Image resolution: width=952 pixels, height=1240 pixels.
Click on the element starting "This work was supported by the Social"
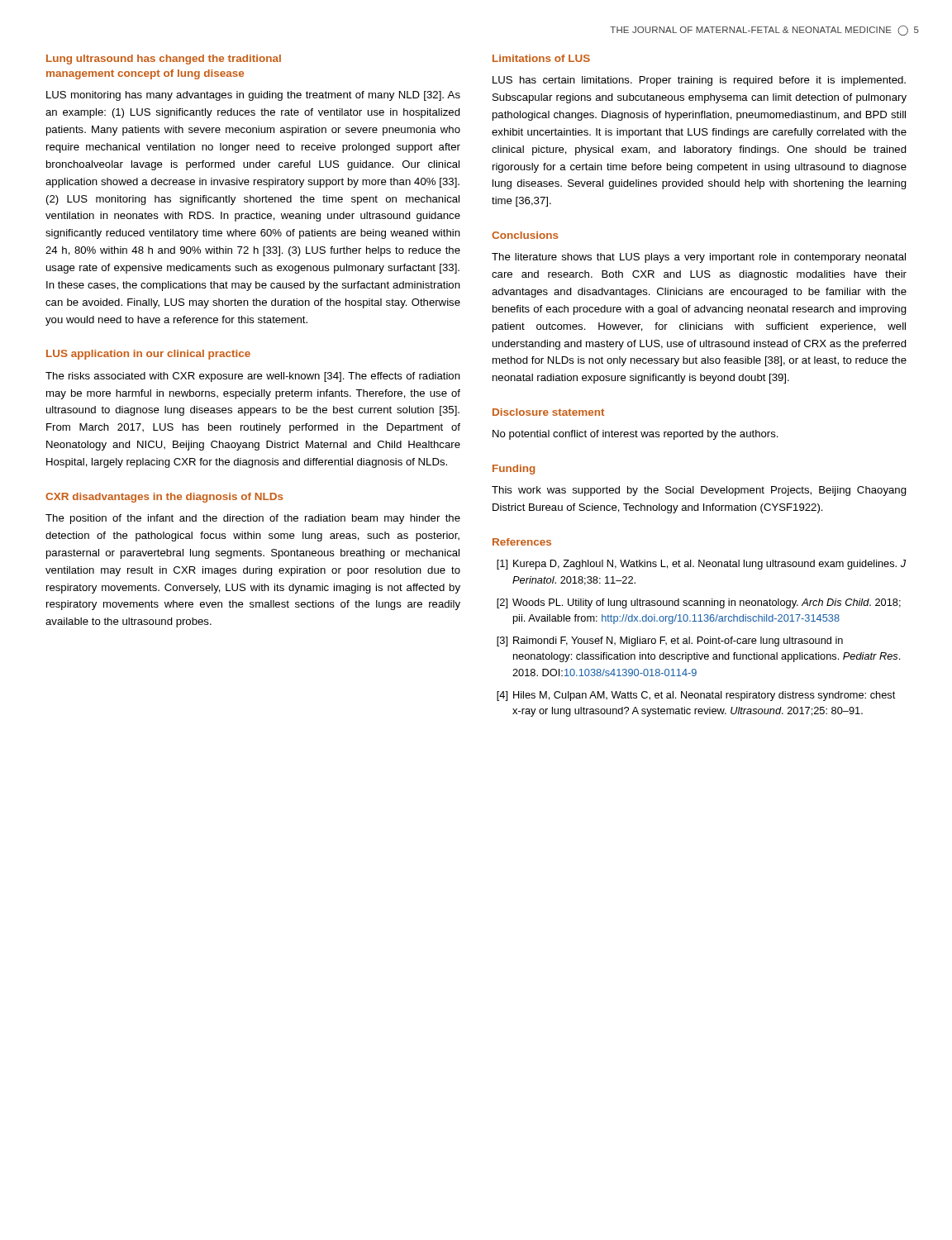point(699,499)
